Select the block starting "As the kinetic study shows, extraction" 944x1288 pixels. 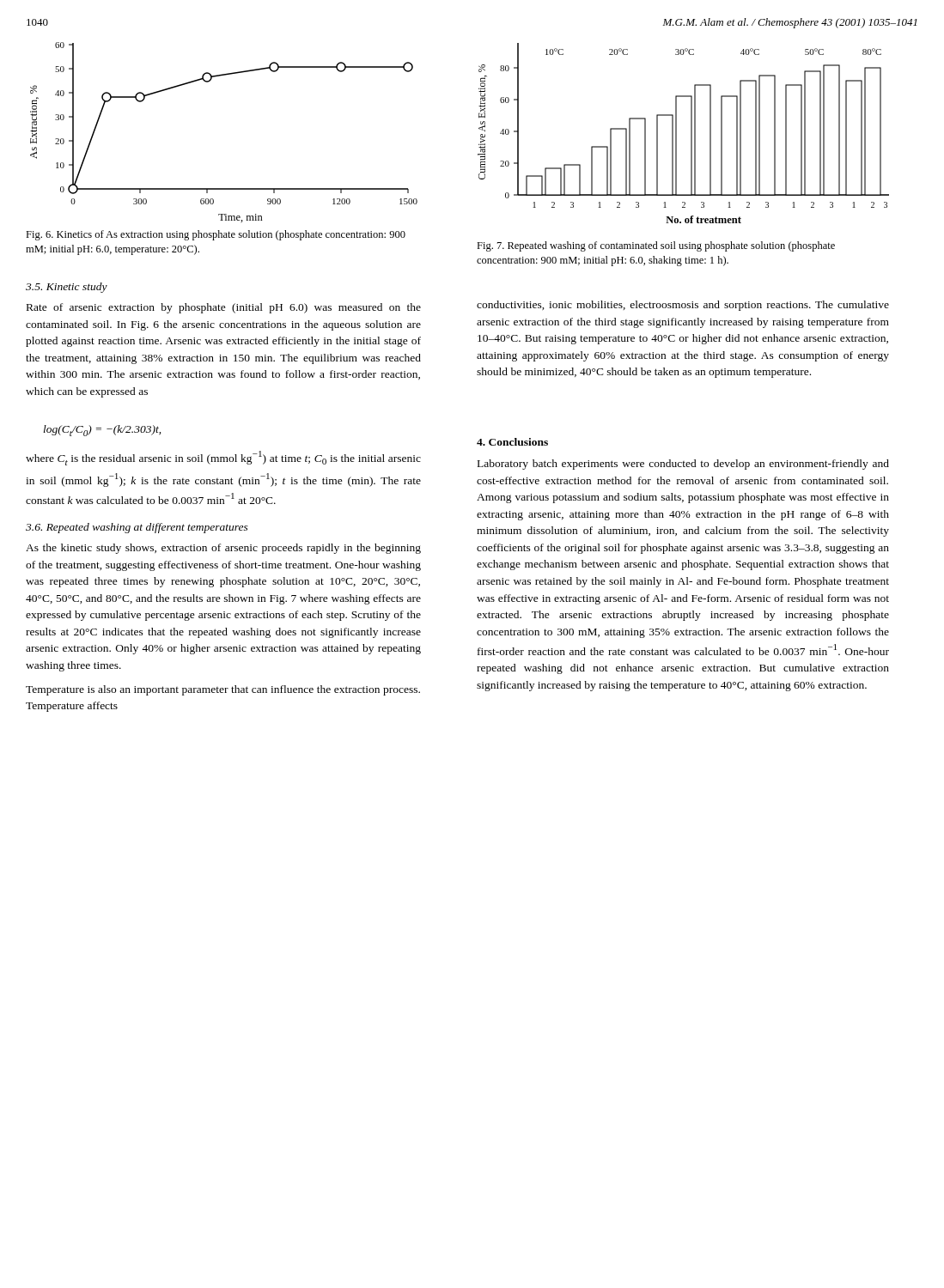[x=223, y=627]
